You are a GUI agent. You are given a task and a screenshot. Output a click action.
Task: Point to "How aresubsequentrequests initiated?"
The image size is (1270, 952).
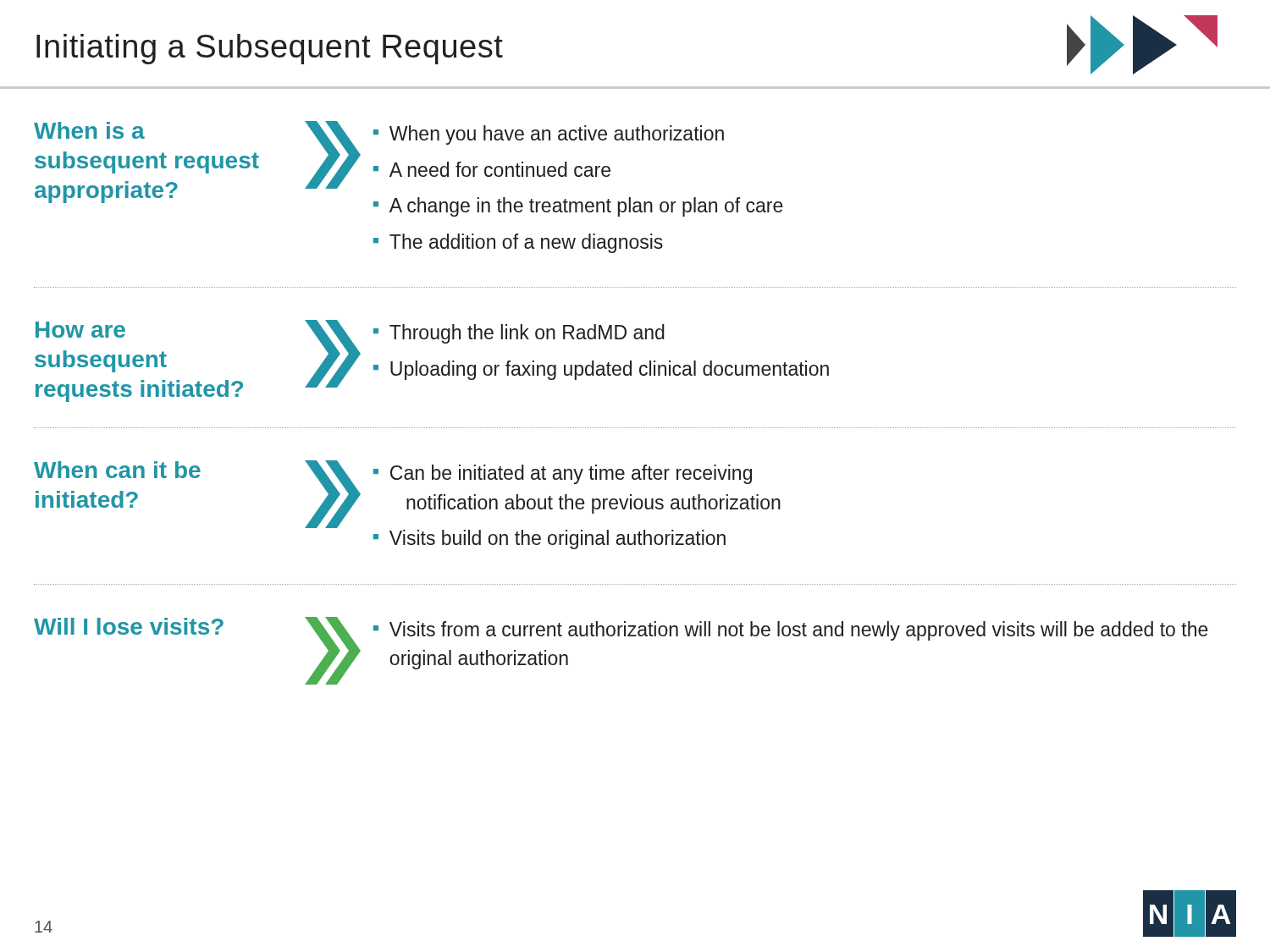139,359
